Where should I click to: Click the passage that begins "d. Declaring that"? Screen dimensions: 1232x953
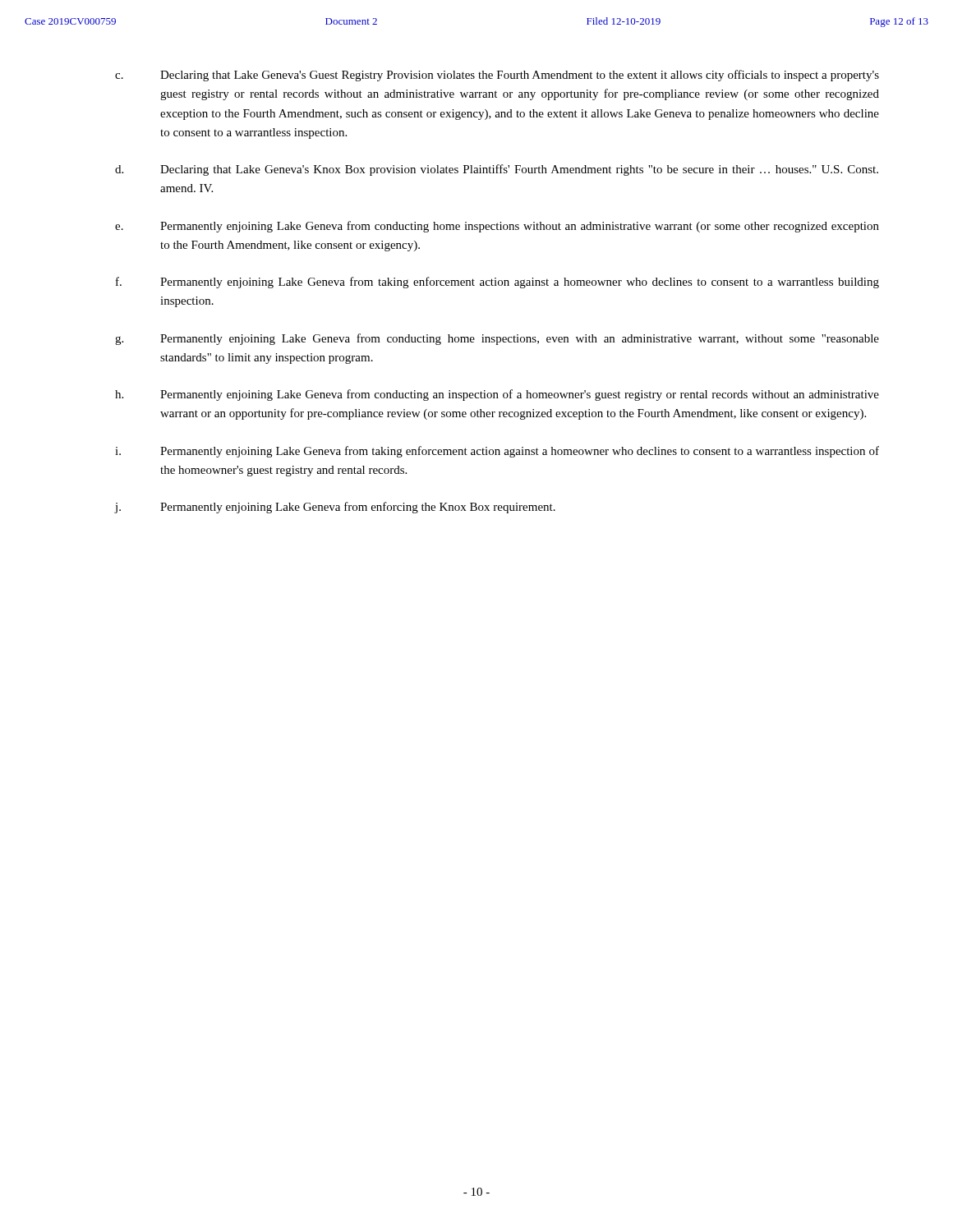click(497, 179)
